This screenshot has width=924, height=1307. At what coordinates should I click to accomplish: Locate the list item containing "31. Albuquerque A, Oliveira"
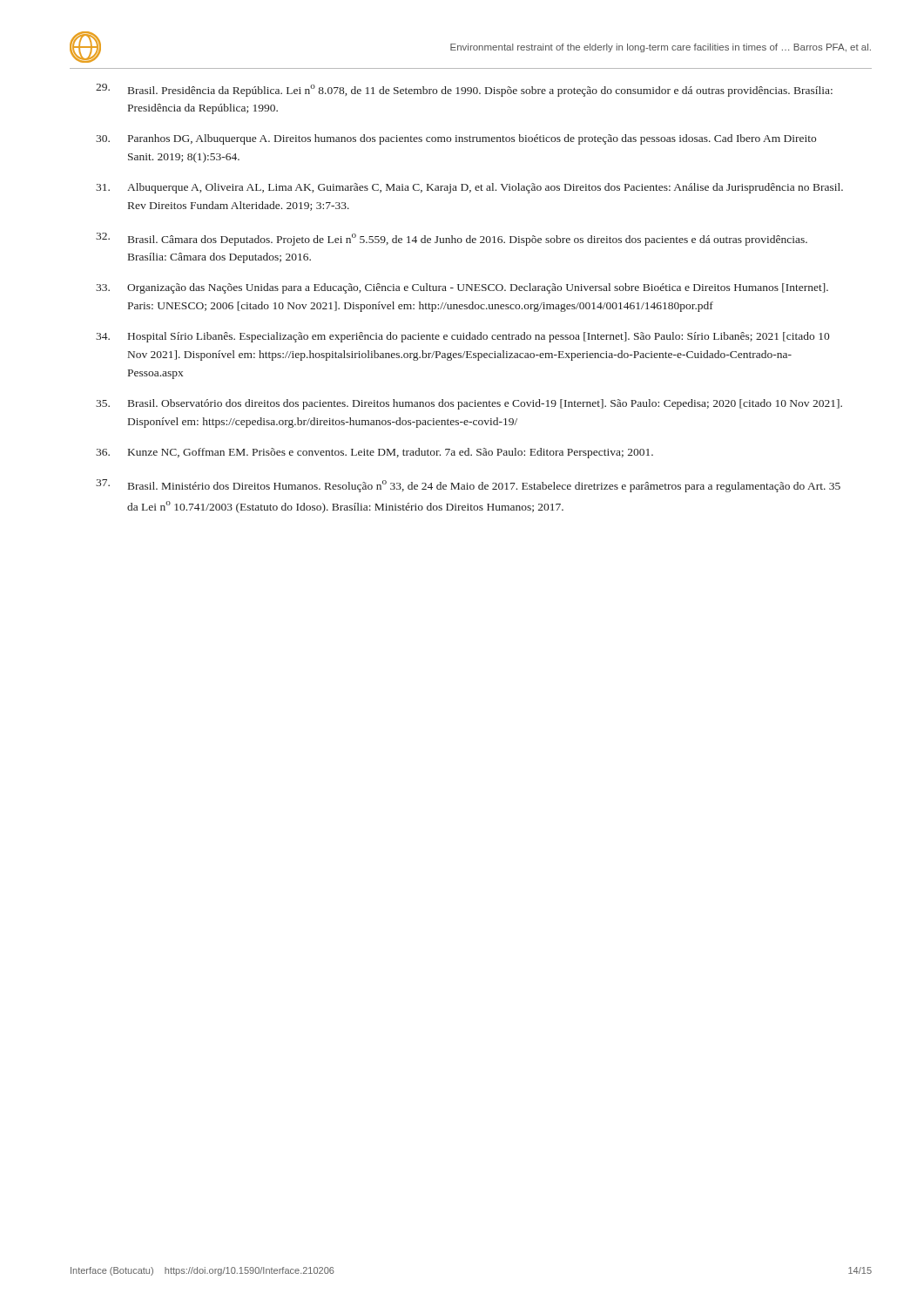tap(471, 197)
